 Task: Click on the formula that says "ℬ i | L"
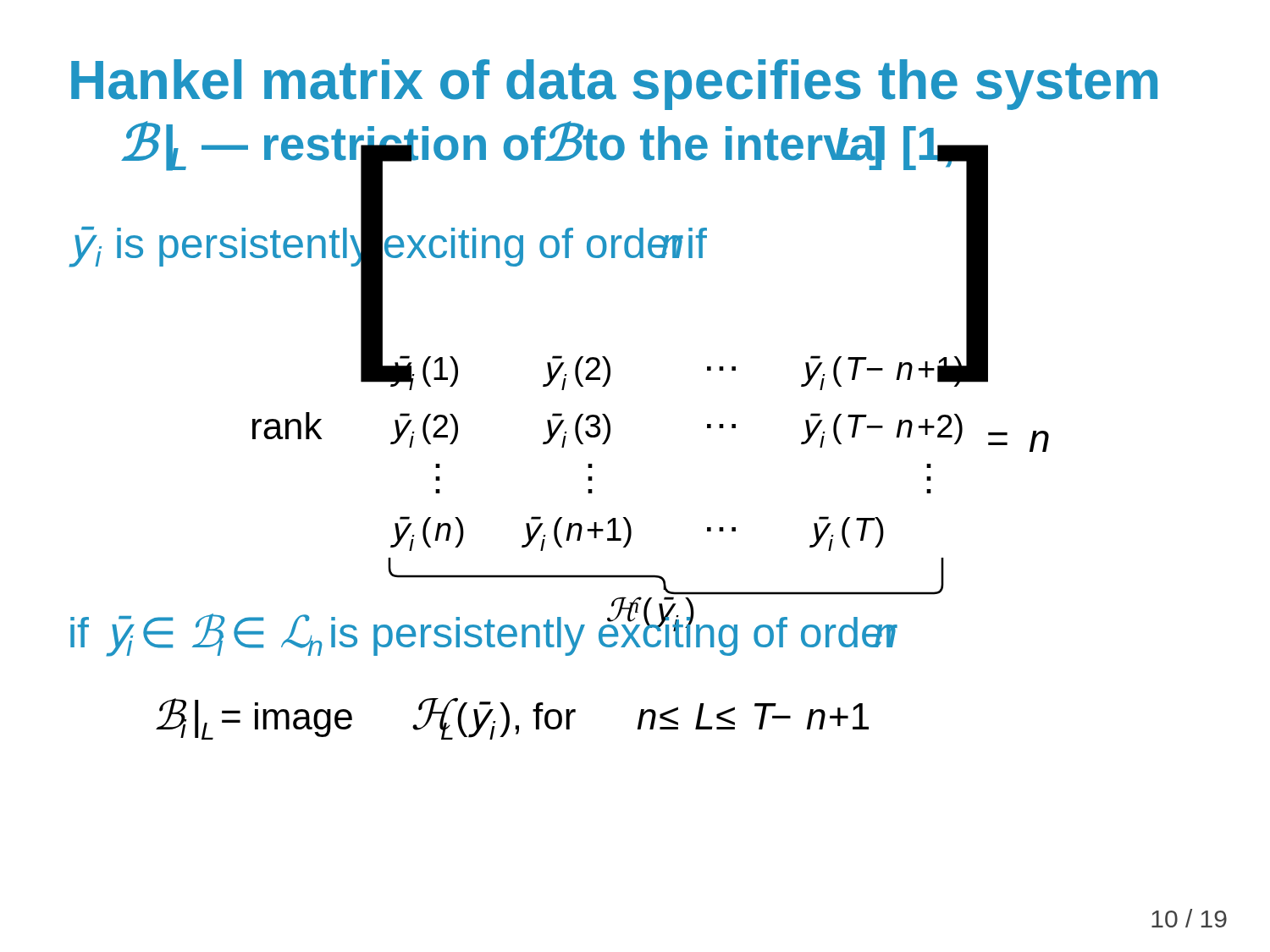point(597,715)
